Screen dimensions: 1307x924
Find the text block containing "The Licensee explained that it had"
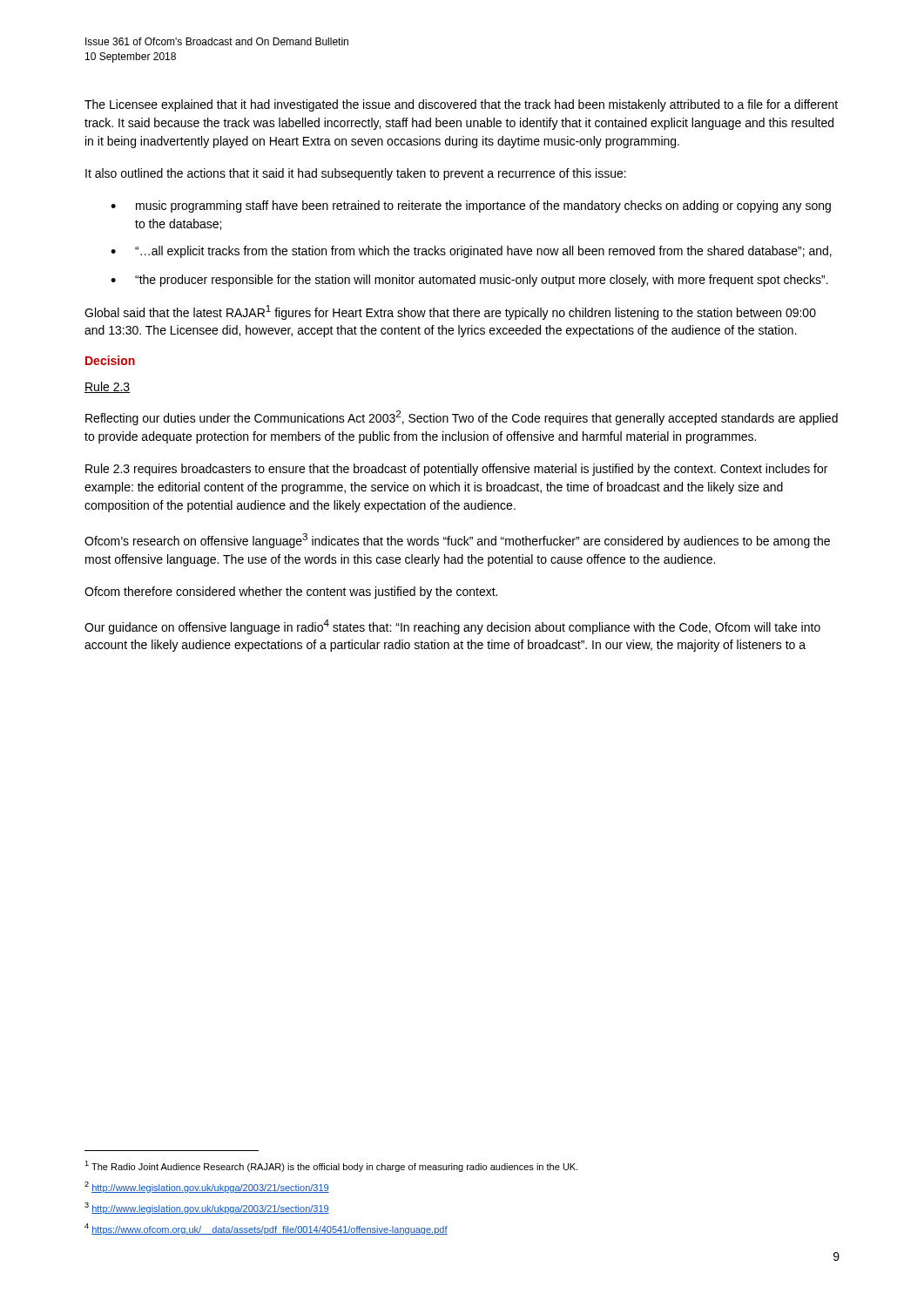[x=461, y=123]
